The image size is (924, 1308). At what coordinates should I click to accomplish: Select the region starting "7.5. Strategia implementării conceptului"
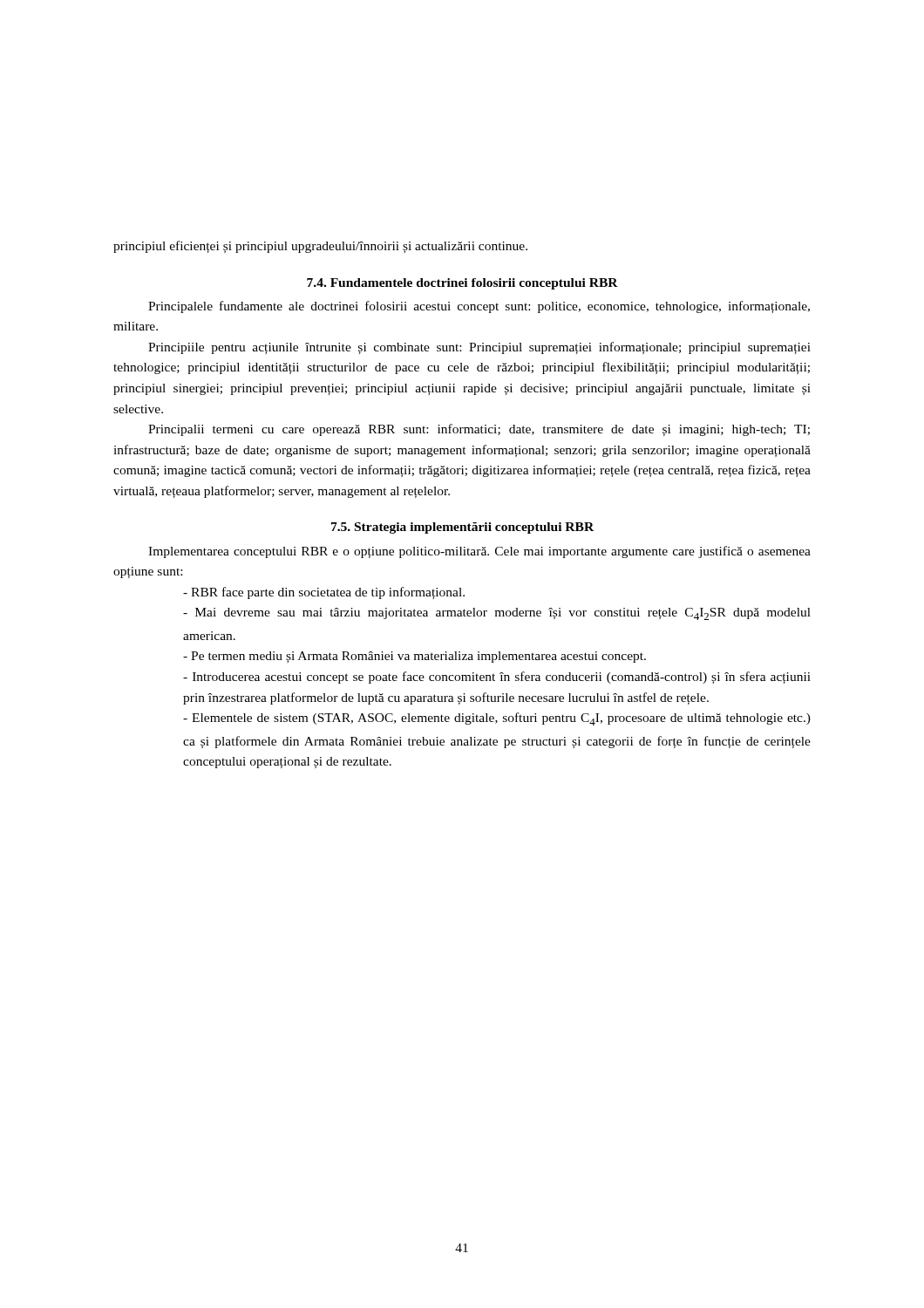(x=462, y=526)
